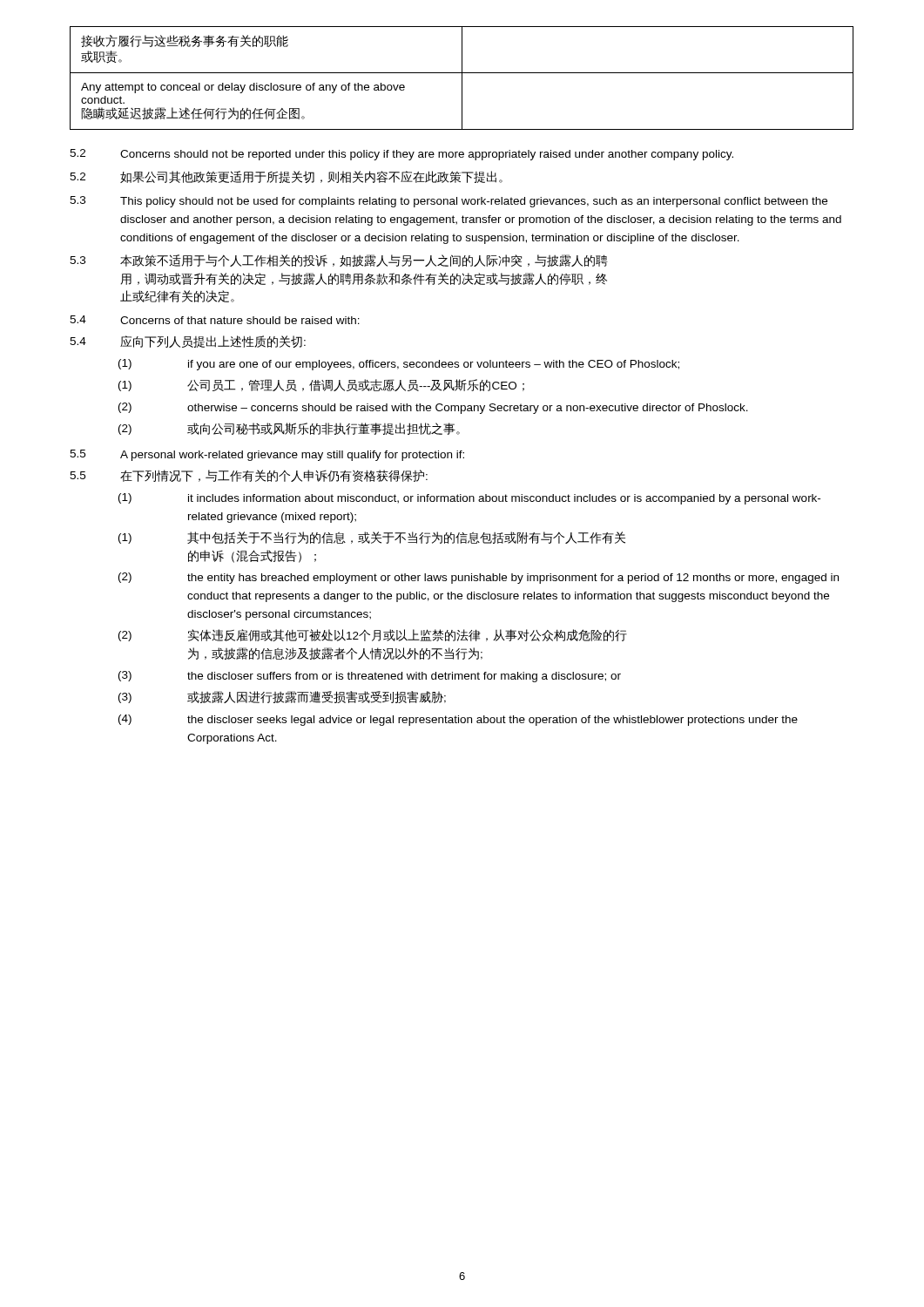This screenshot has height=1307, width=924.
Task: Where does it say "(1) 其中包括关于不当行为的信息，或关于不当行为的信息包括或附有与个人工作有关的申诉（混合式报告）；"?
Action: tap(462, 548)
